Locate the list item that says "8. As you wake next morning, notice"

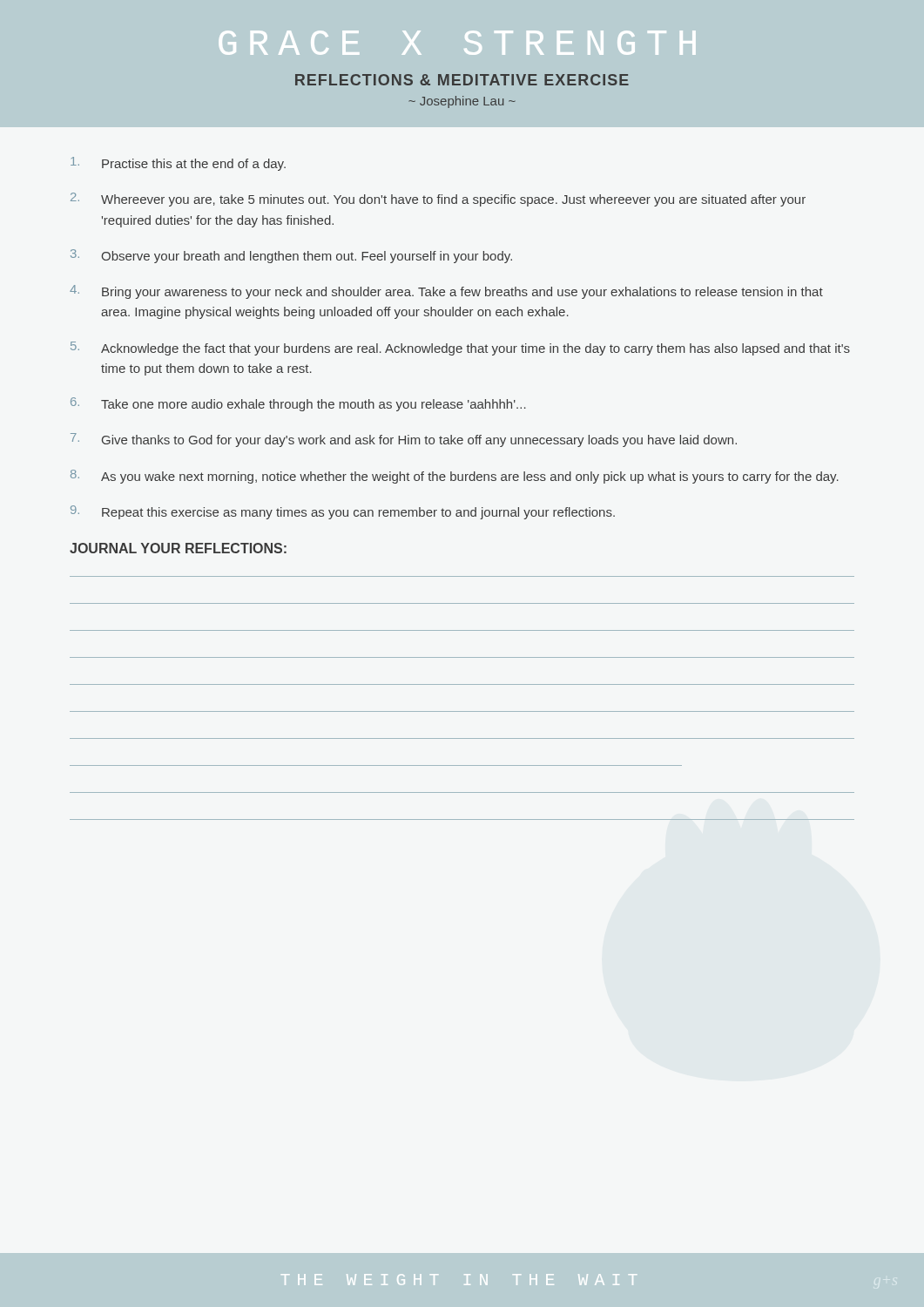(454, 476)
